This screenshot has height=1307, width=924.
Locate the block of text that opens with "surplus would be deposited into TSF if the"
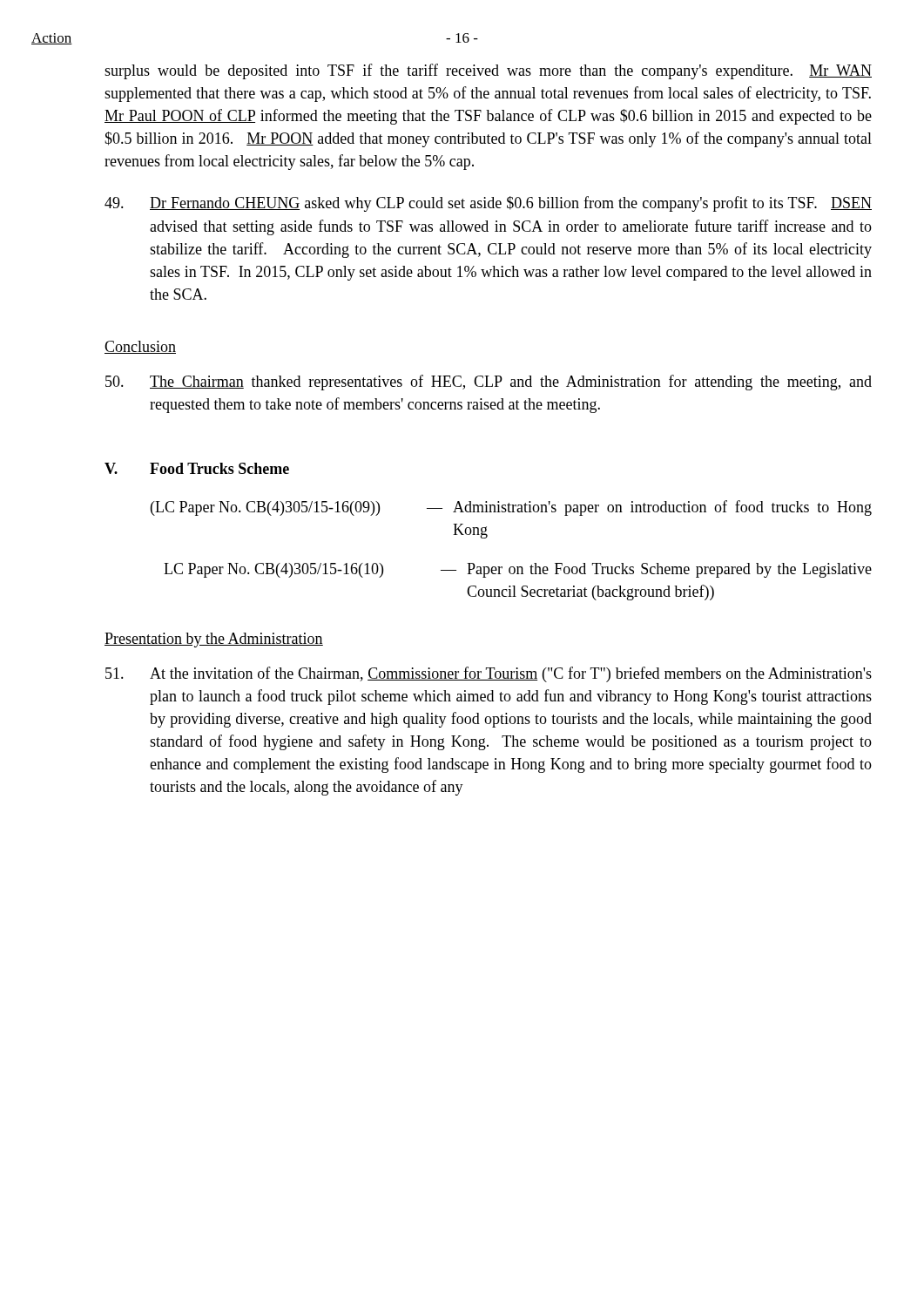coord(488,116)
